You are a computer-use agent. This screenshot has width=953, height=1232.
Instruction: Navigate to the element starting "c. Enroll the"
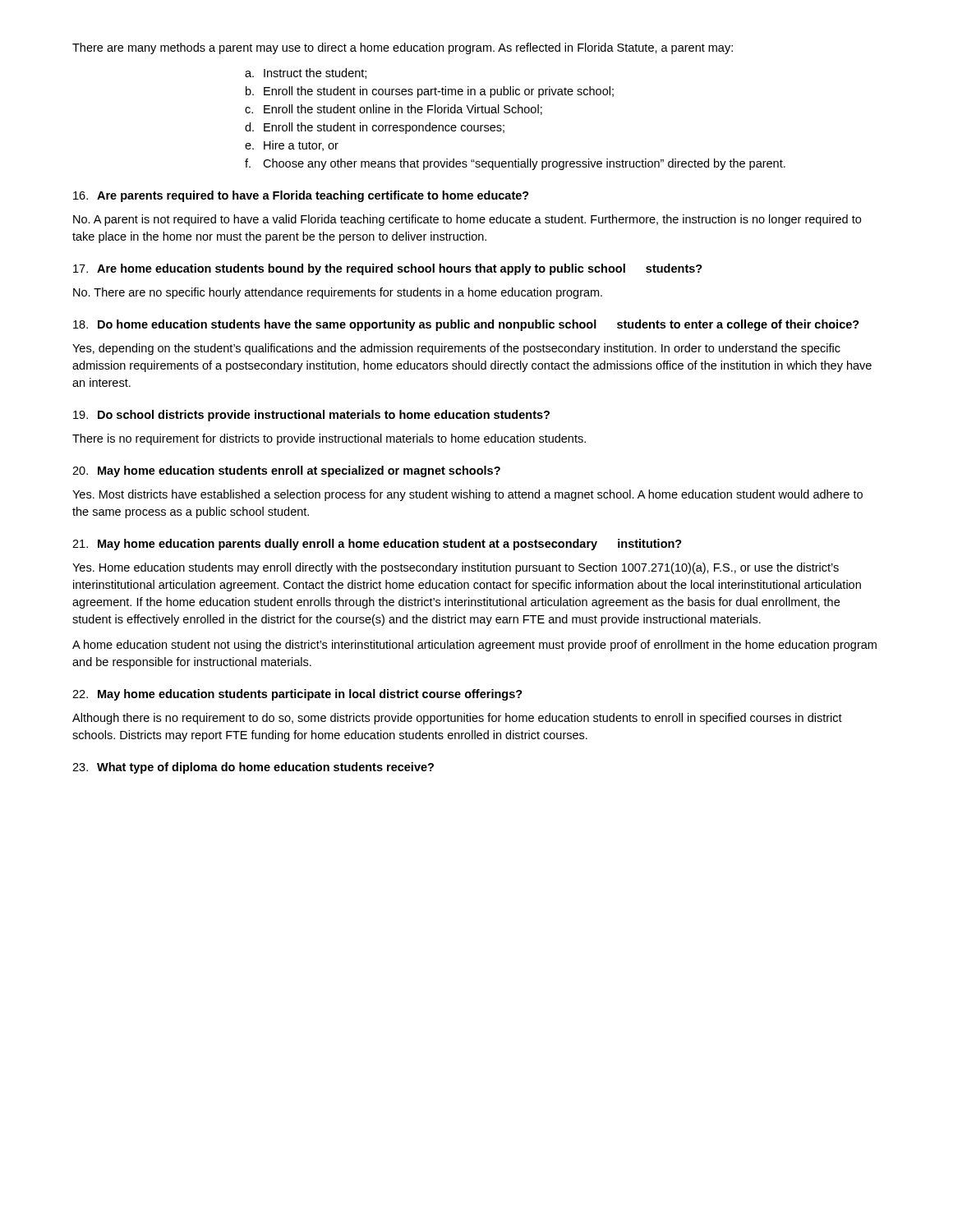(x=394, y=110)
